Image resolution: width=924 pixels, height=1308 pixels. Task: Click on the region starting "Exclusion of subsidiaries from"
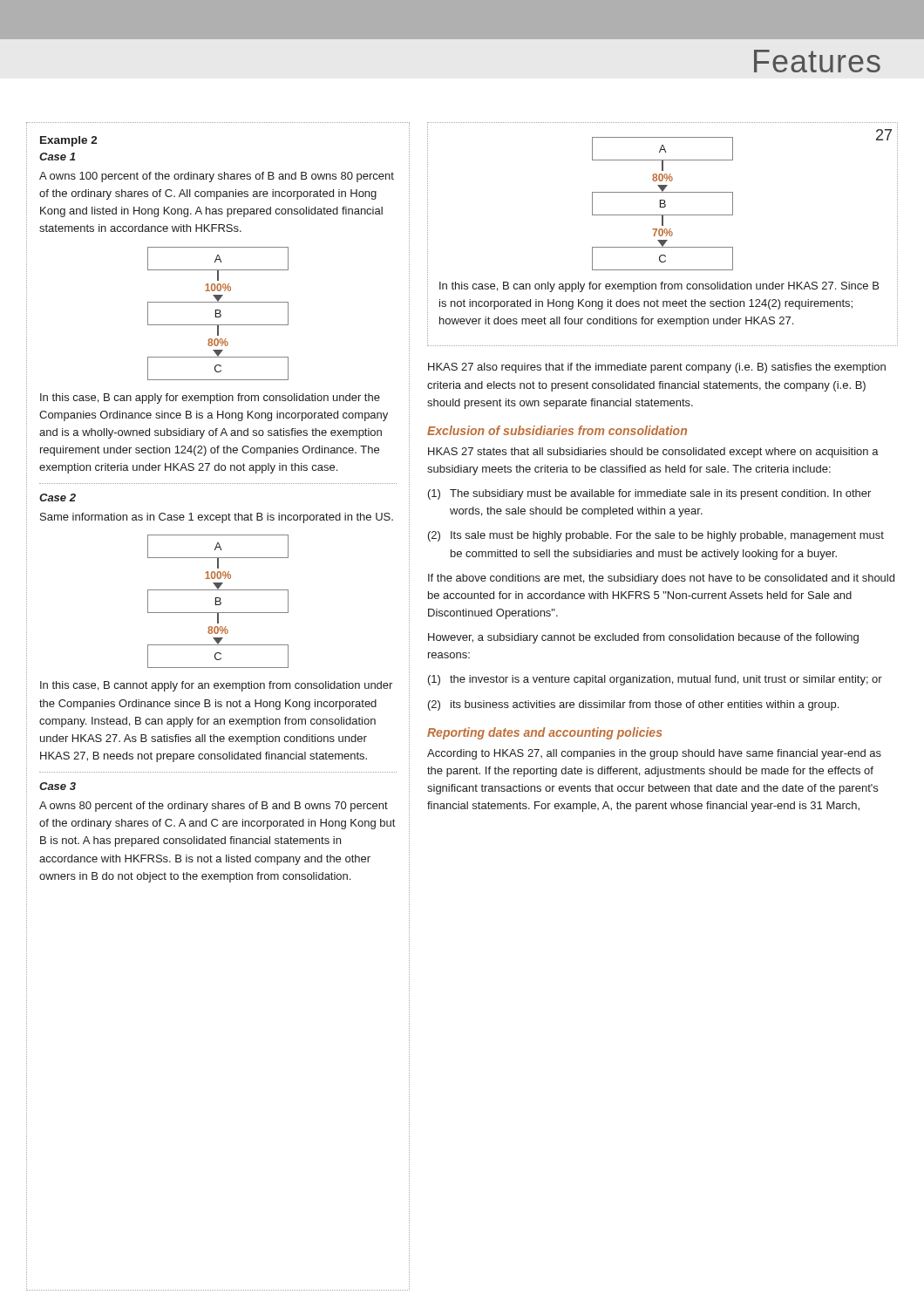pyautogui.click(x=557, y=431)
